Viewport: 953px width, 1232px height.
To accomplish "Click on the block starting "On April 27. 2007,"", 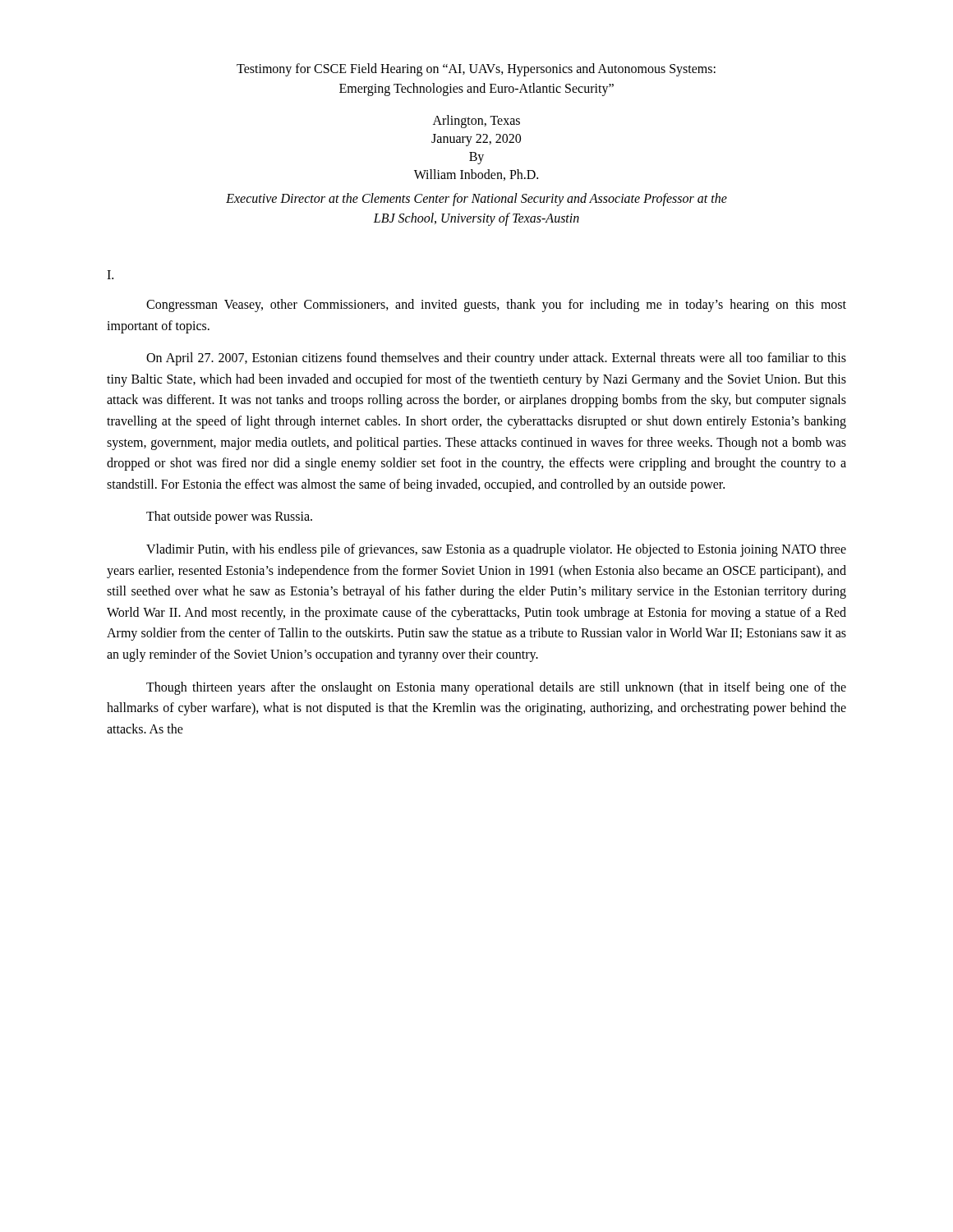I will point(476,421).
